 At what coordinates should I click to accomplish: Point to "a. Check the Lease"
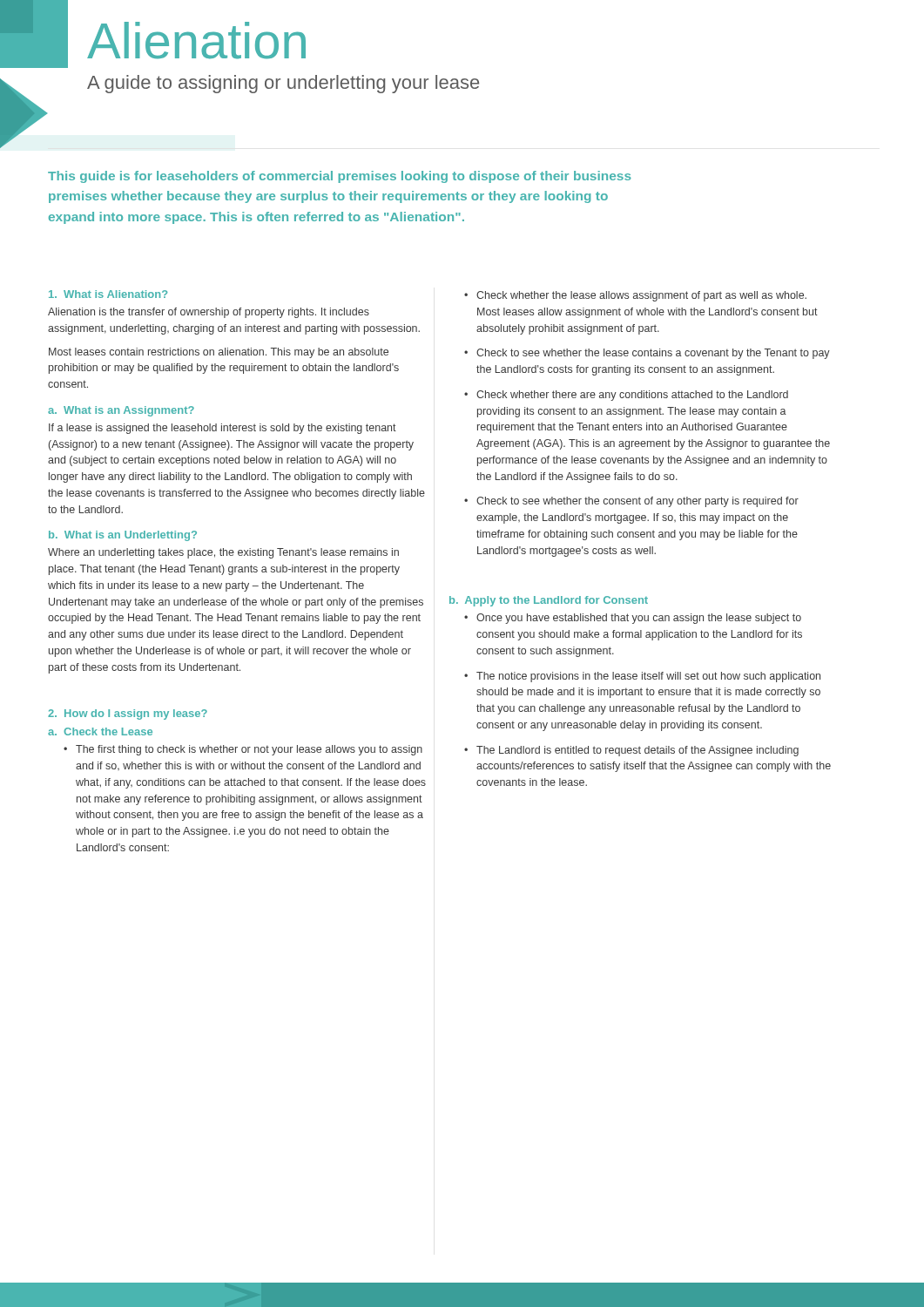100,731
